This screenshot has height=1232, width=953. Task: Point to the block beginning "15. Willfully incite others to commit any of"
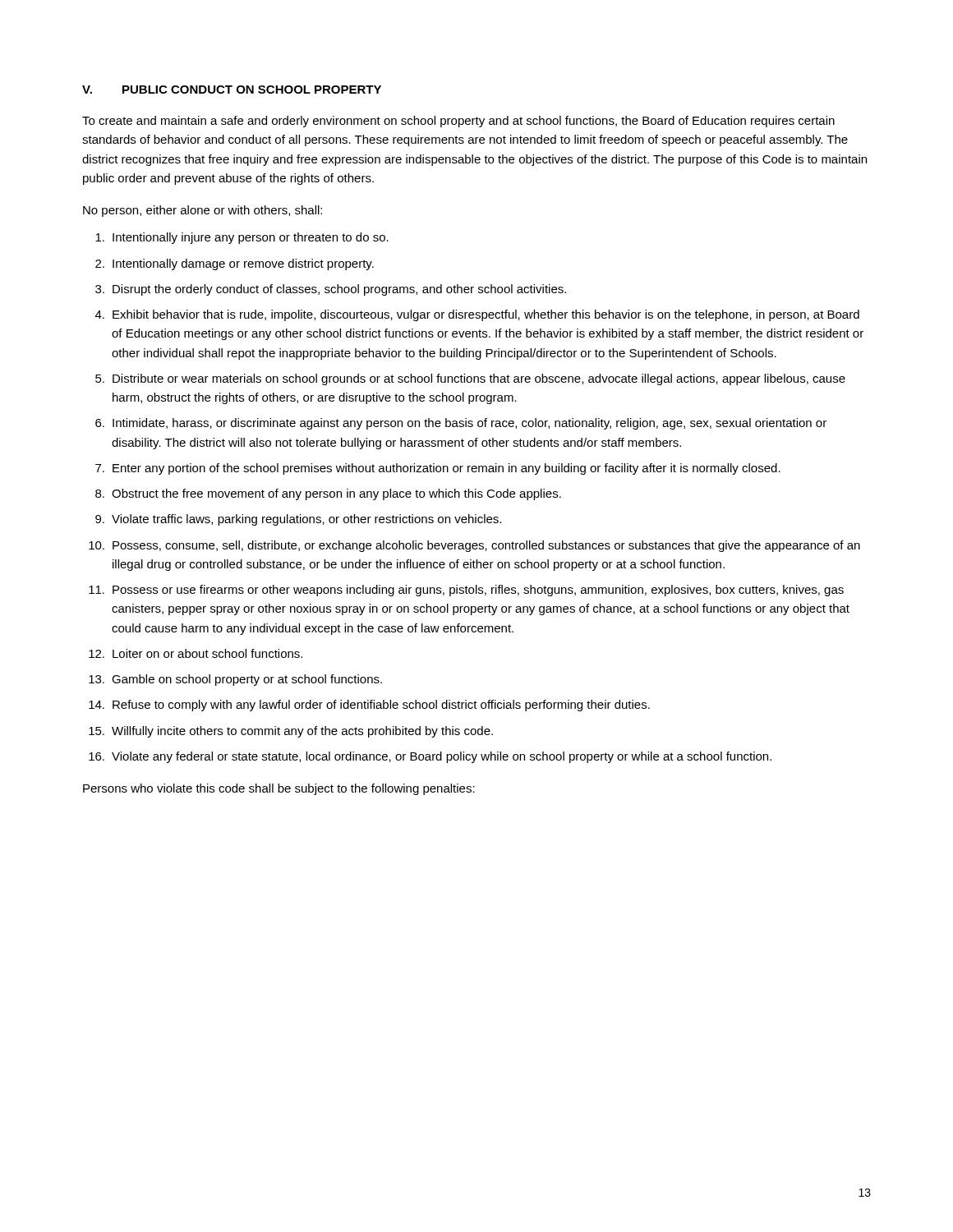click(476, 730)
